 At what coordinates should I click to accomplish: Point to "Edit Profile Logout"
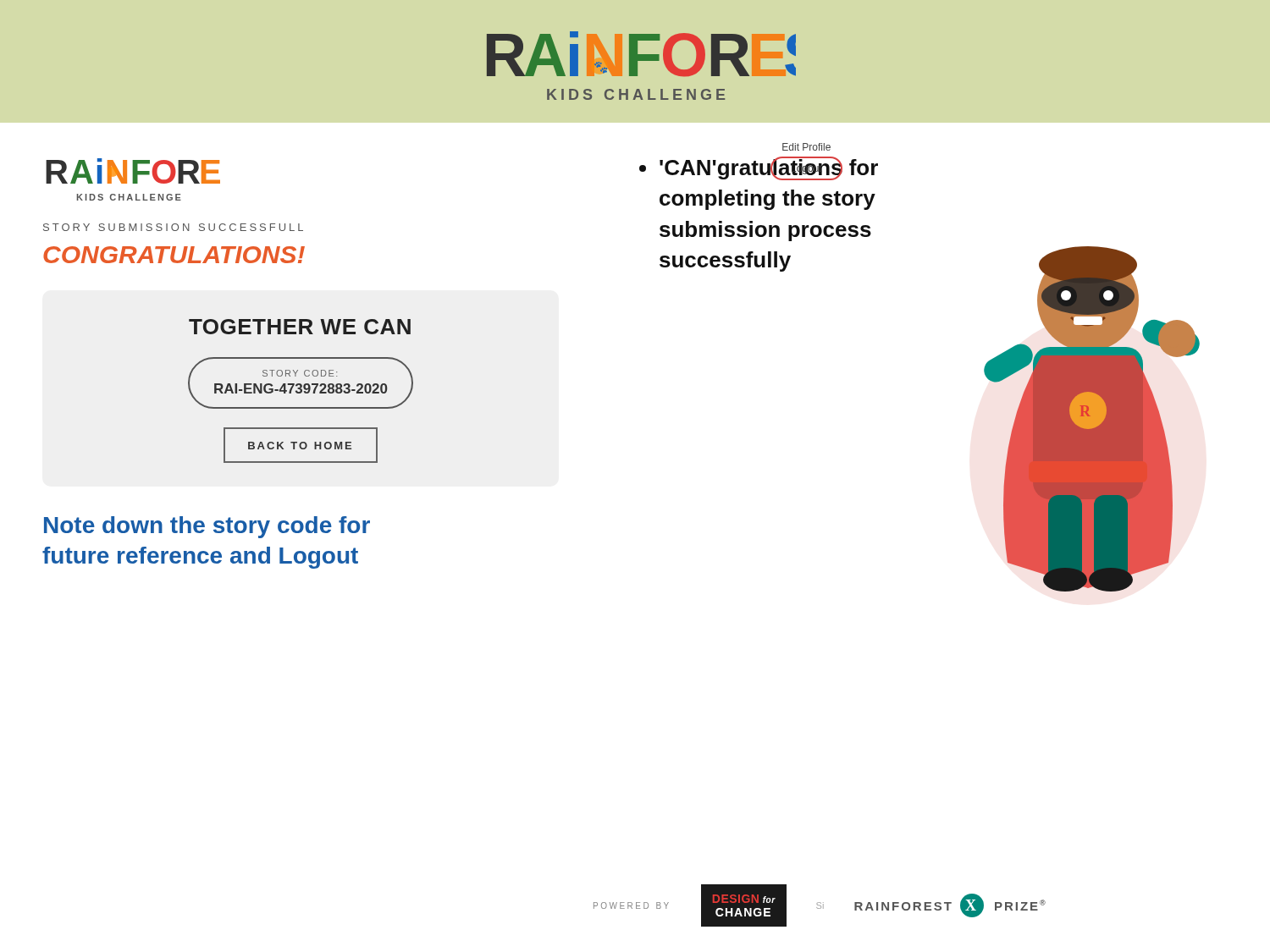[806, 161]
